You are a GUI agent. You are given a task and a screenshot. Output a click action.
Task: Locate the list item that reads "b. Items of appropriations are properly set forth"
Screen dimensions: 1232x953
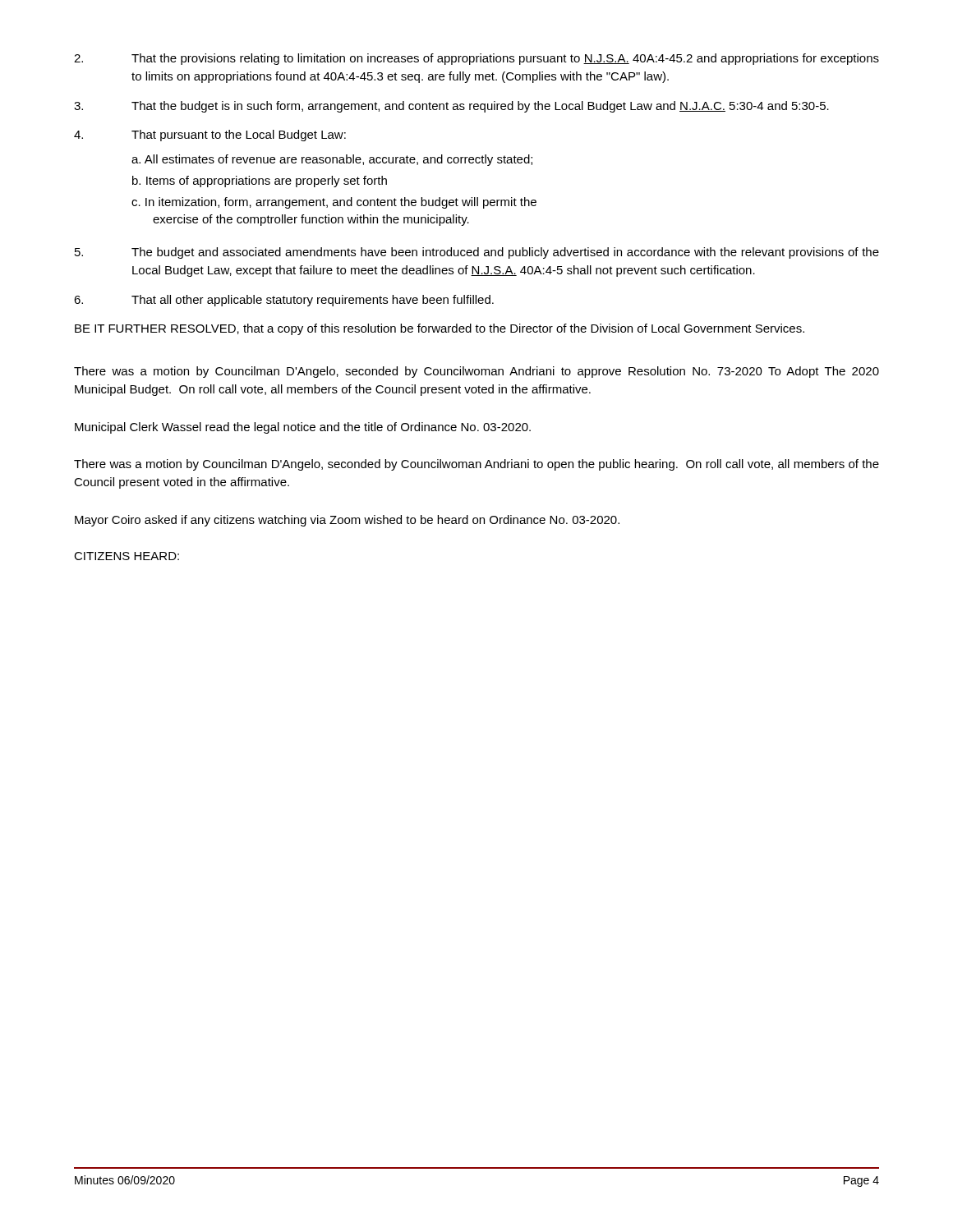point(260,180)
